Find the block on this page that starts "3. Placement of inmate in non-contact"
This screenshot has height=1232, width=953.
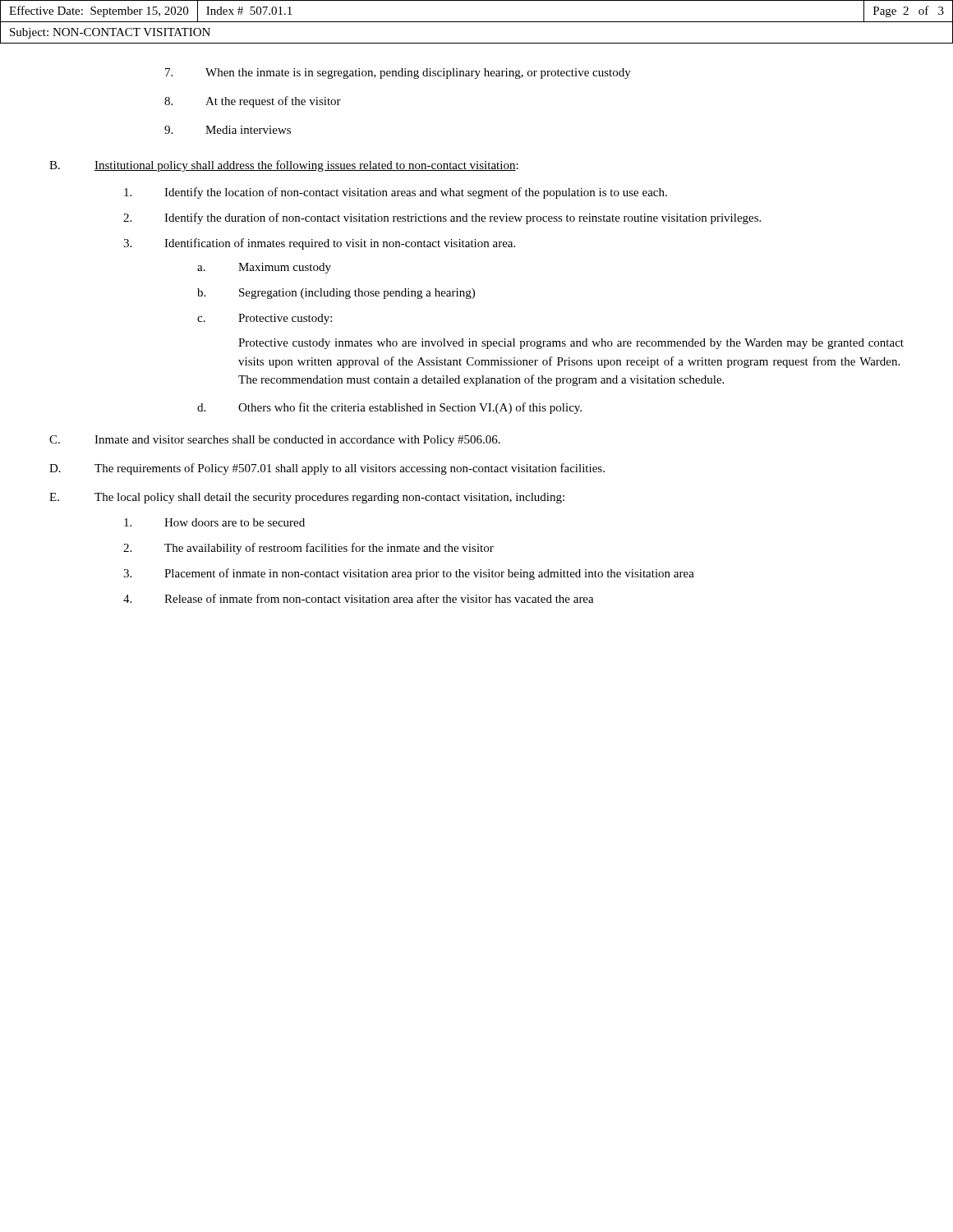513,573
